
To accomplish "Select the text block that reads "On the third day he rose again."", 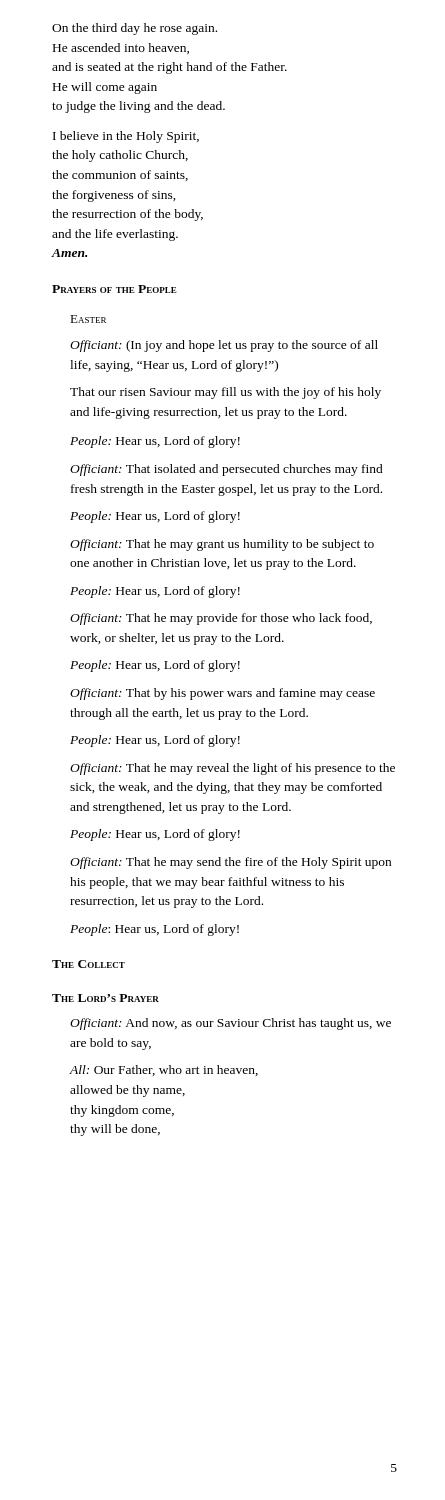I will click(170, 67).
